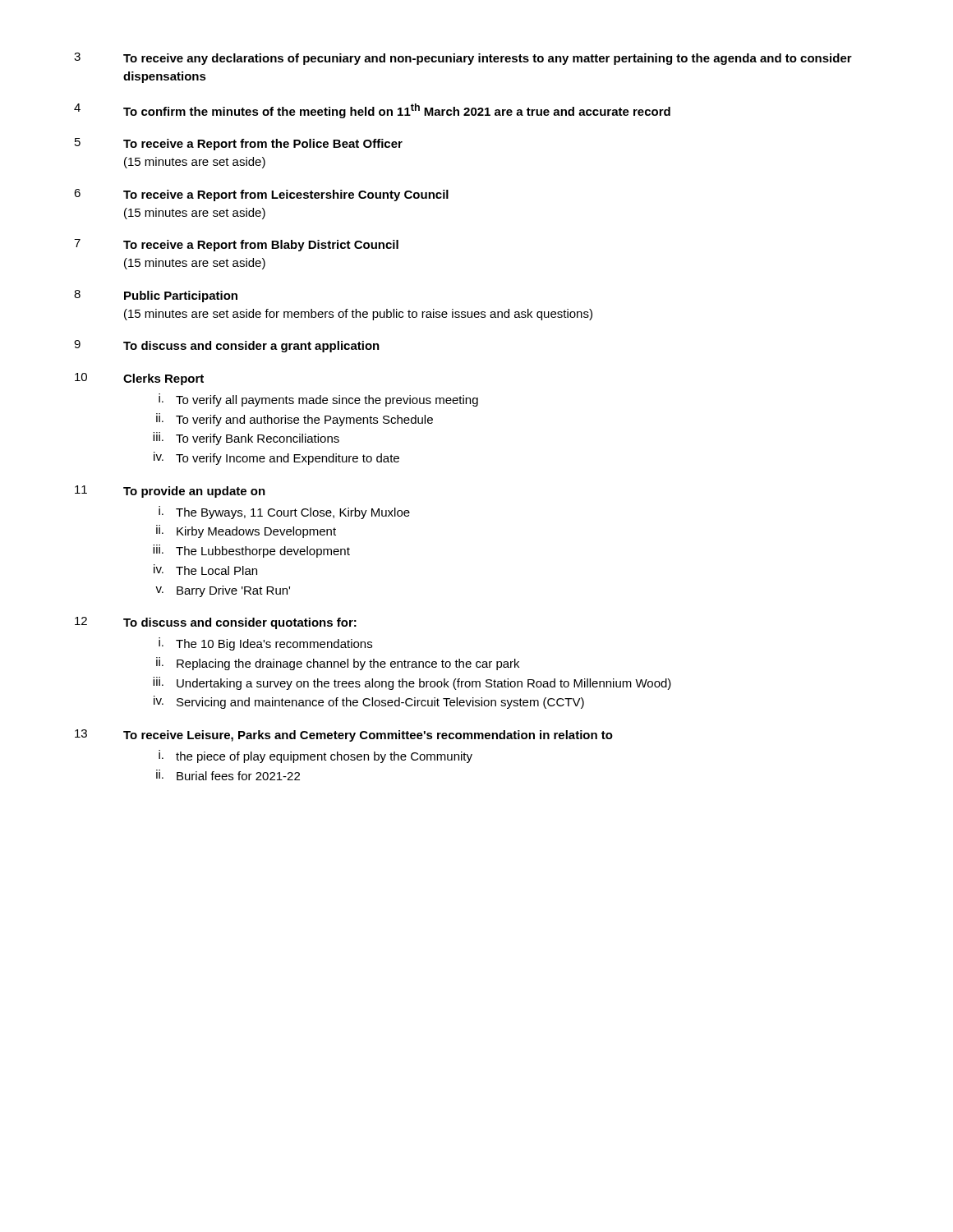Navigate to the element starting "i. To verify all payments made since the"
Image resolution: width=953 pixels, height=1232 pixels.
318,400
